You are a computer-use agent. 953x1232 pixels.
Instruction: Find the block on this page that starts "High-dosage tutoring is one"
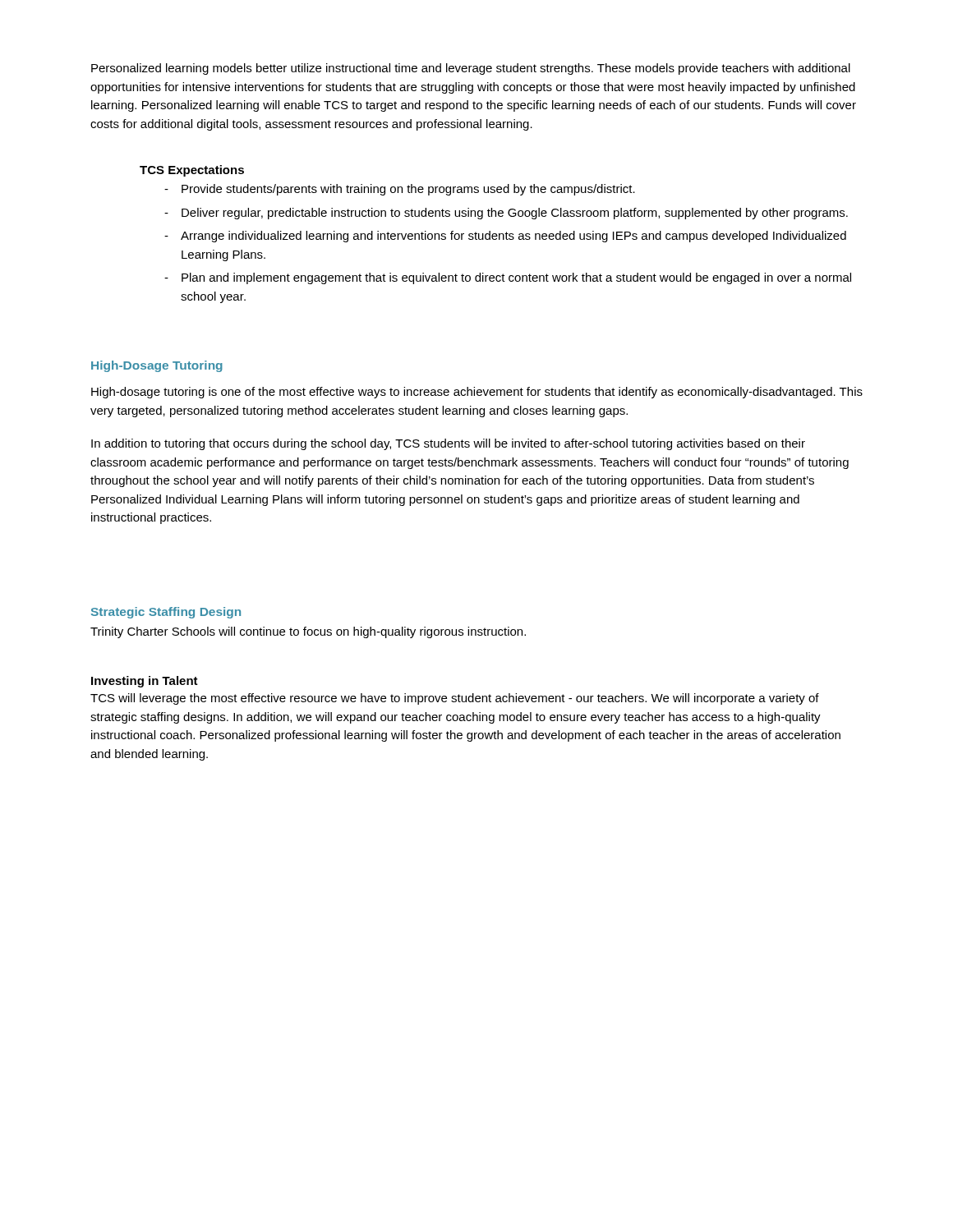coord(476,401)
